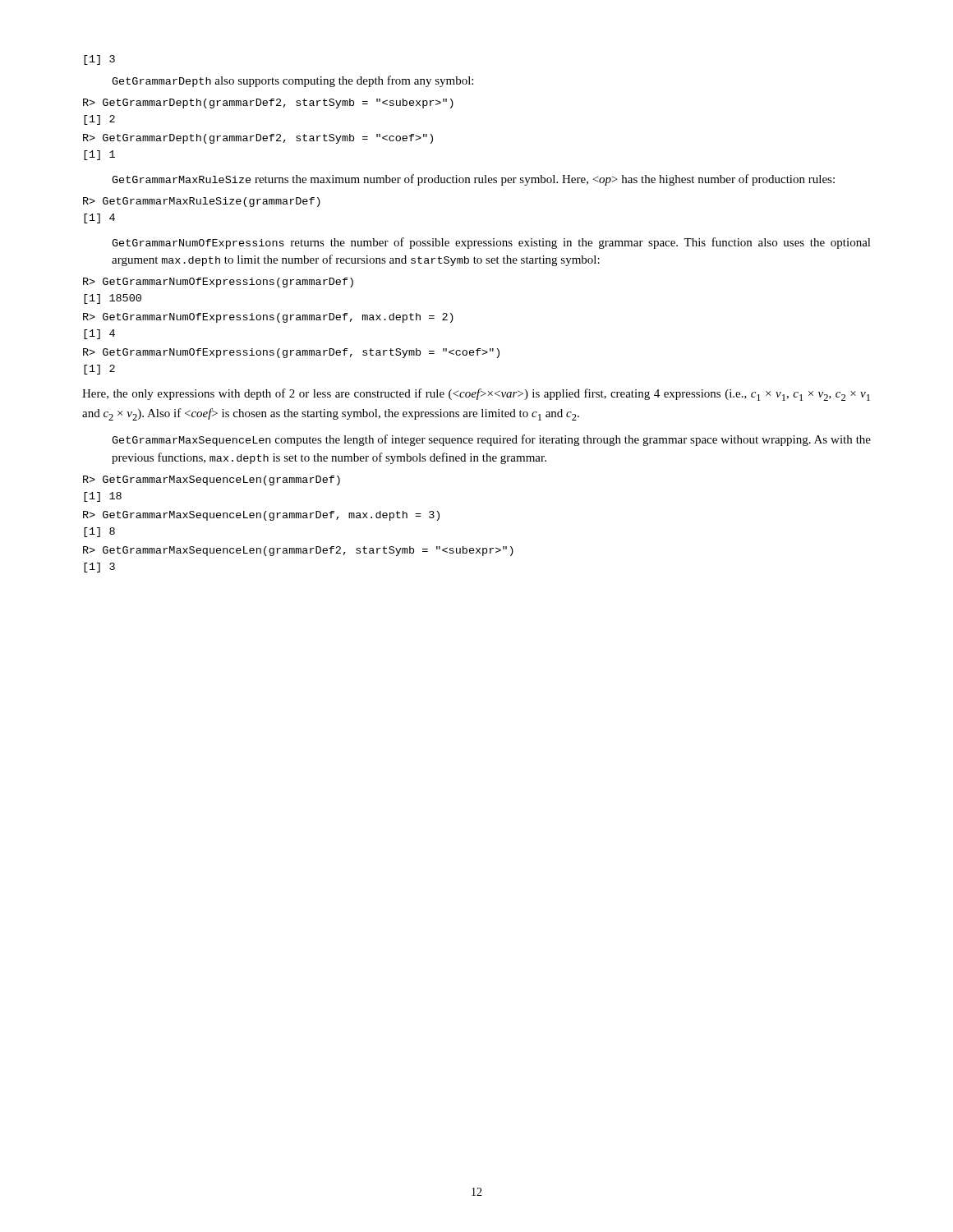Where is the passage that starts "GetGrammarMaxSequenceLen computes the length of"?
Viewport: 953px width, 1232px height.
point(491,449)
